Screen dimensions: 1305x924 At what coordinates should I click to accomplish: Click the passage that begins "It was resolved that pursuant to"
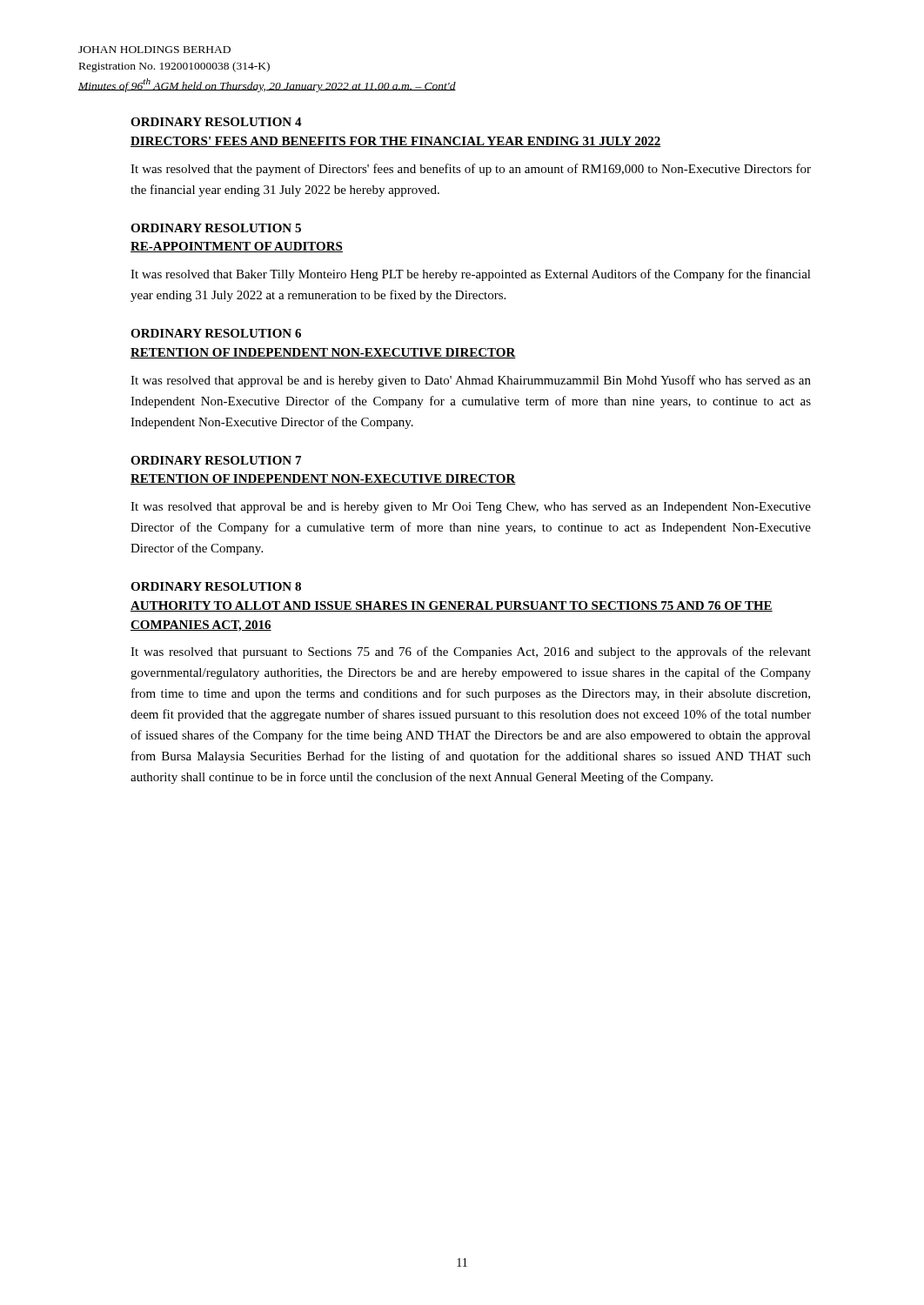(471, 715)
